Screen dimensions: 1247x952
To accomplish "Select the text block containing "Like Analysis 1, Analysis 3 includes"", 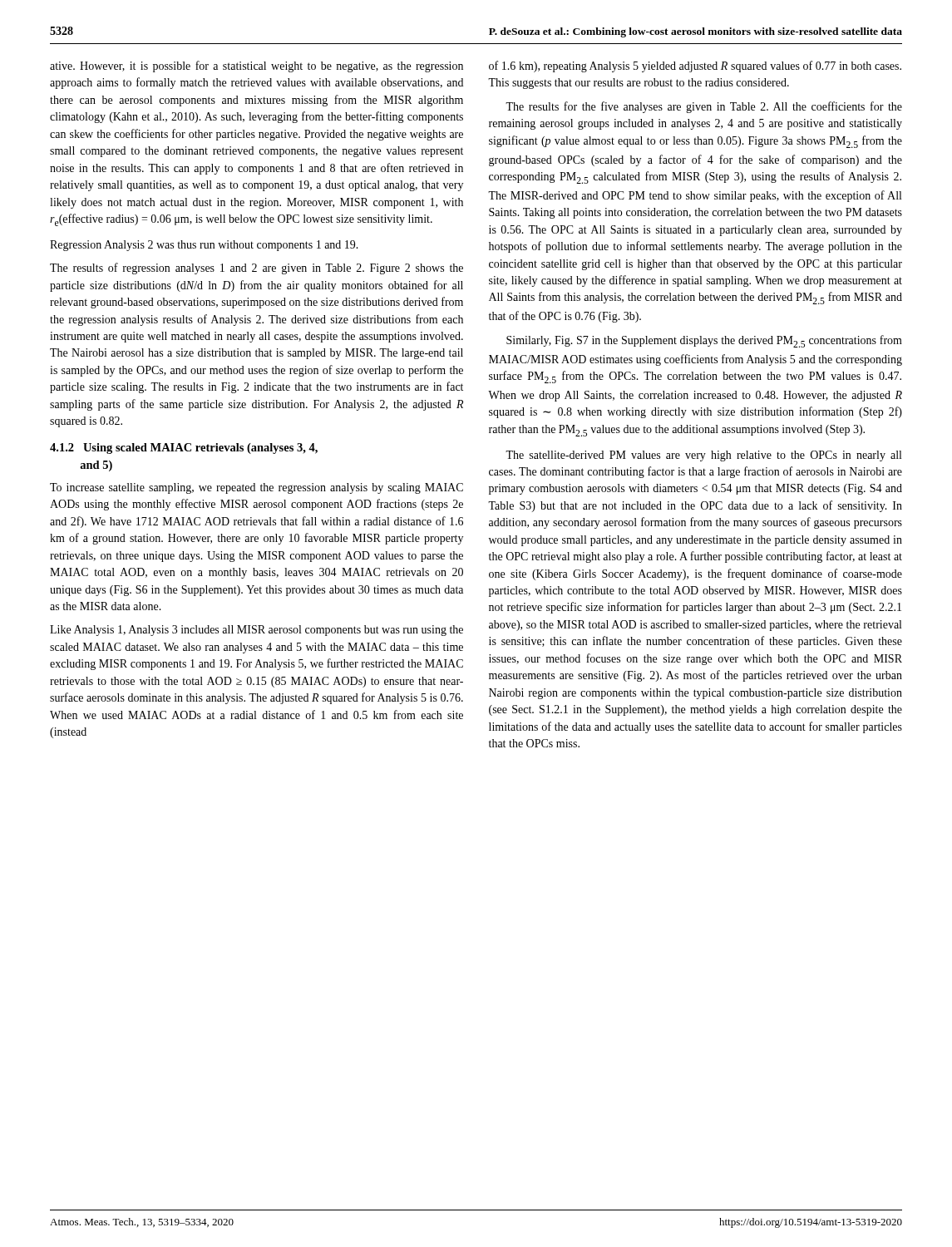I will [x=257, y=682].
